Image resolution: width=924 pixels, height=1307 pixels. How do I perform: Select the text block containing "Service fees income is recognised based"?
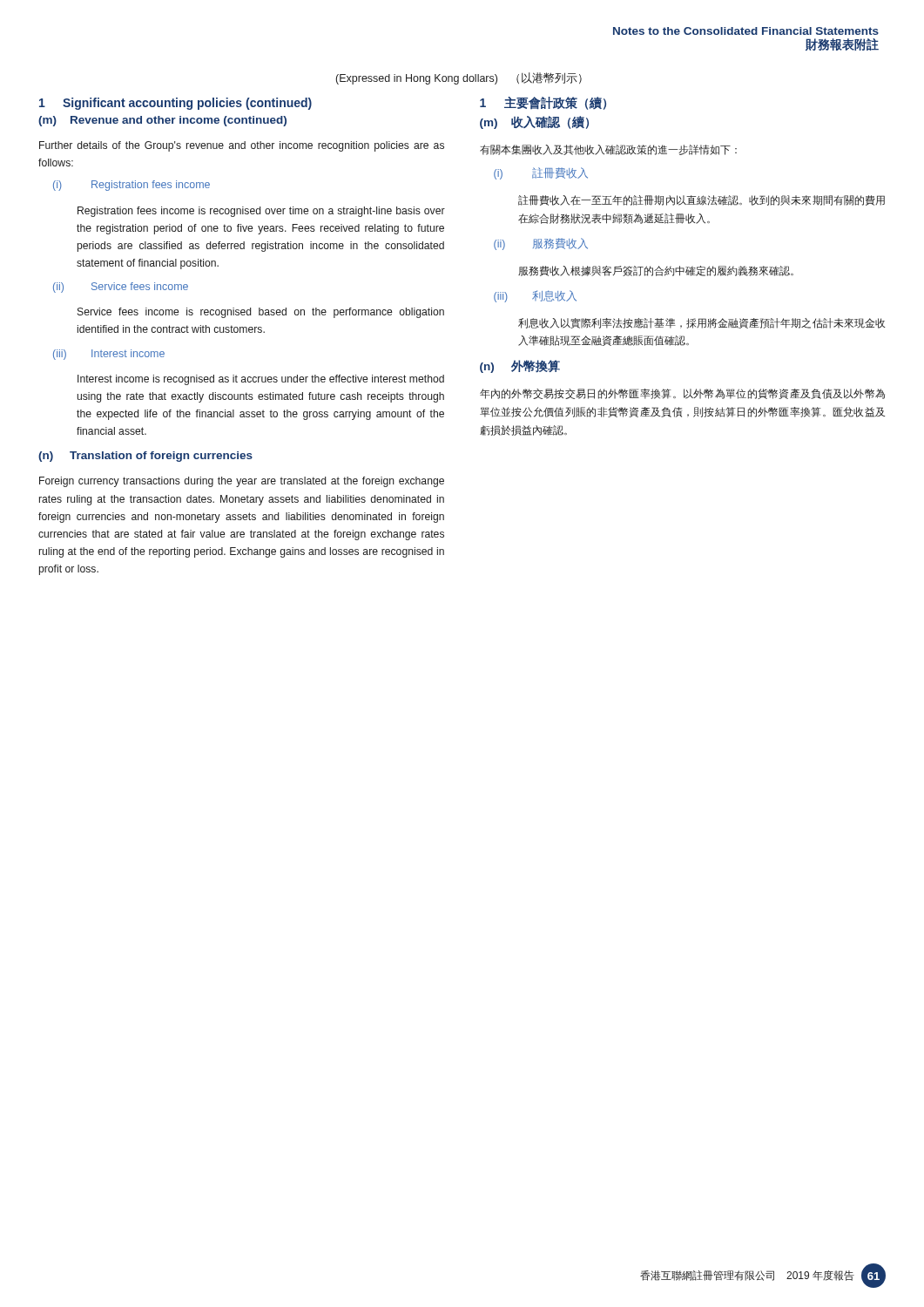tap(261, 321)
